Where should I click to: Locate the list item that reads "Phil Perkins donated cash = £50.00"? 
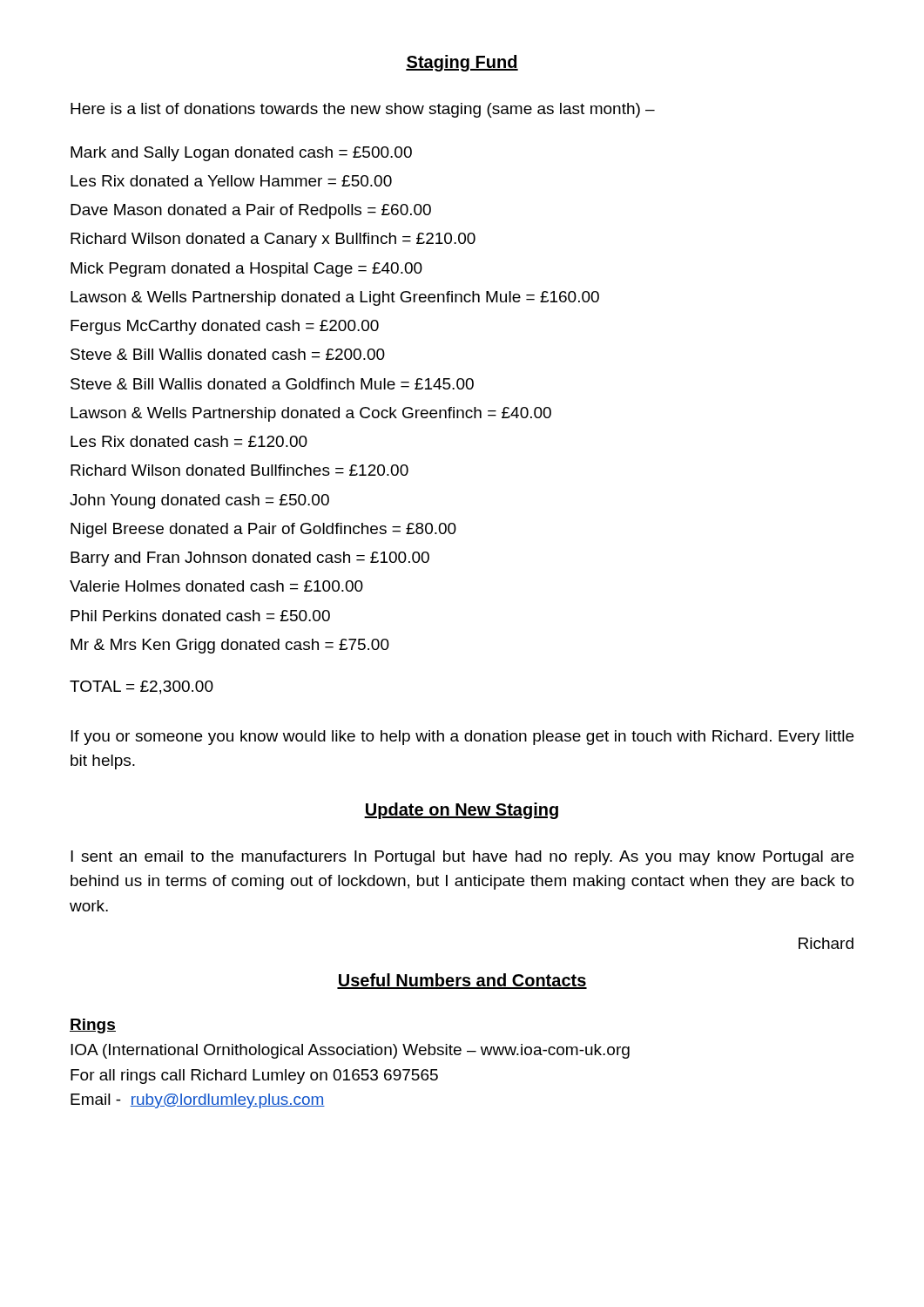pyautogui.click(x=200, y=615)
